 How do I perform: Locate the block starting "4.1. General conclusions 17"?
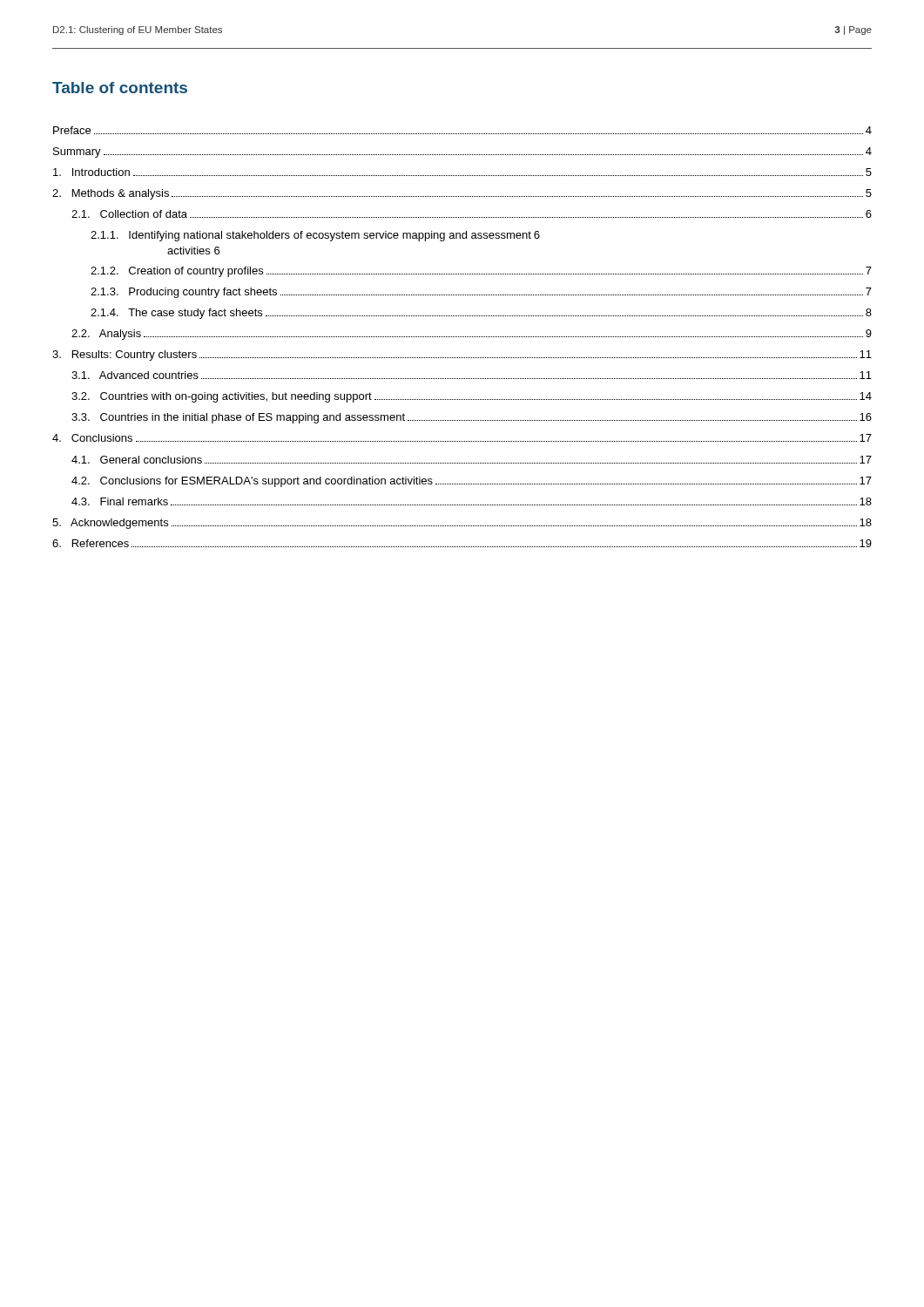(472, 460)
